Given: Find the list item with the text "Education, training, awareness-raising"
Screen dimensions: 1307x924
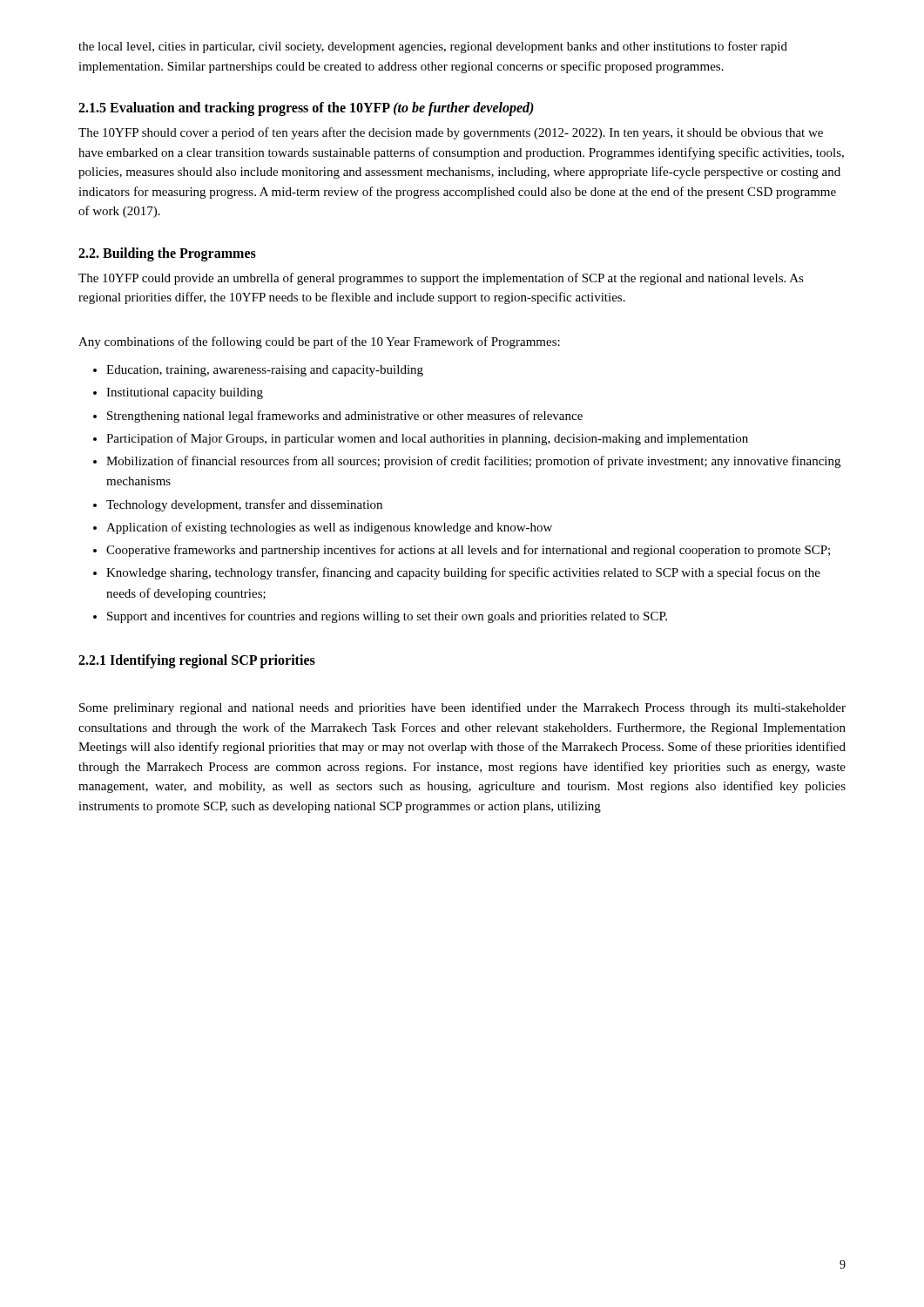Looking at the screenshot, I should click(265, 369).
